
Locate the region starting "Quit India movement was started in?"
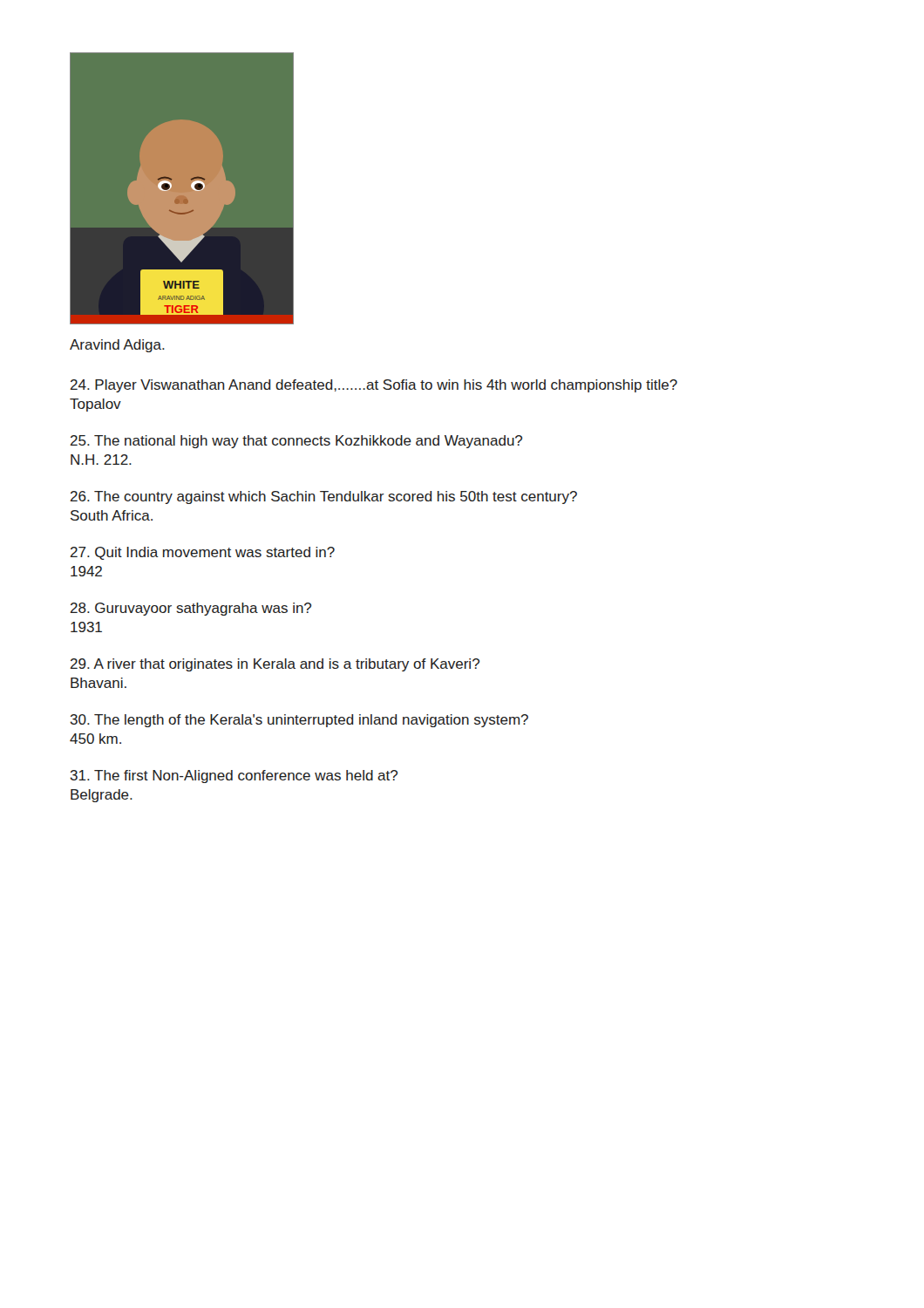click(203, 553)
